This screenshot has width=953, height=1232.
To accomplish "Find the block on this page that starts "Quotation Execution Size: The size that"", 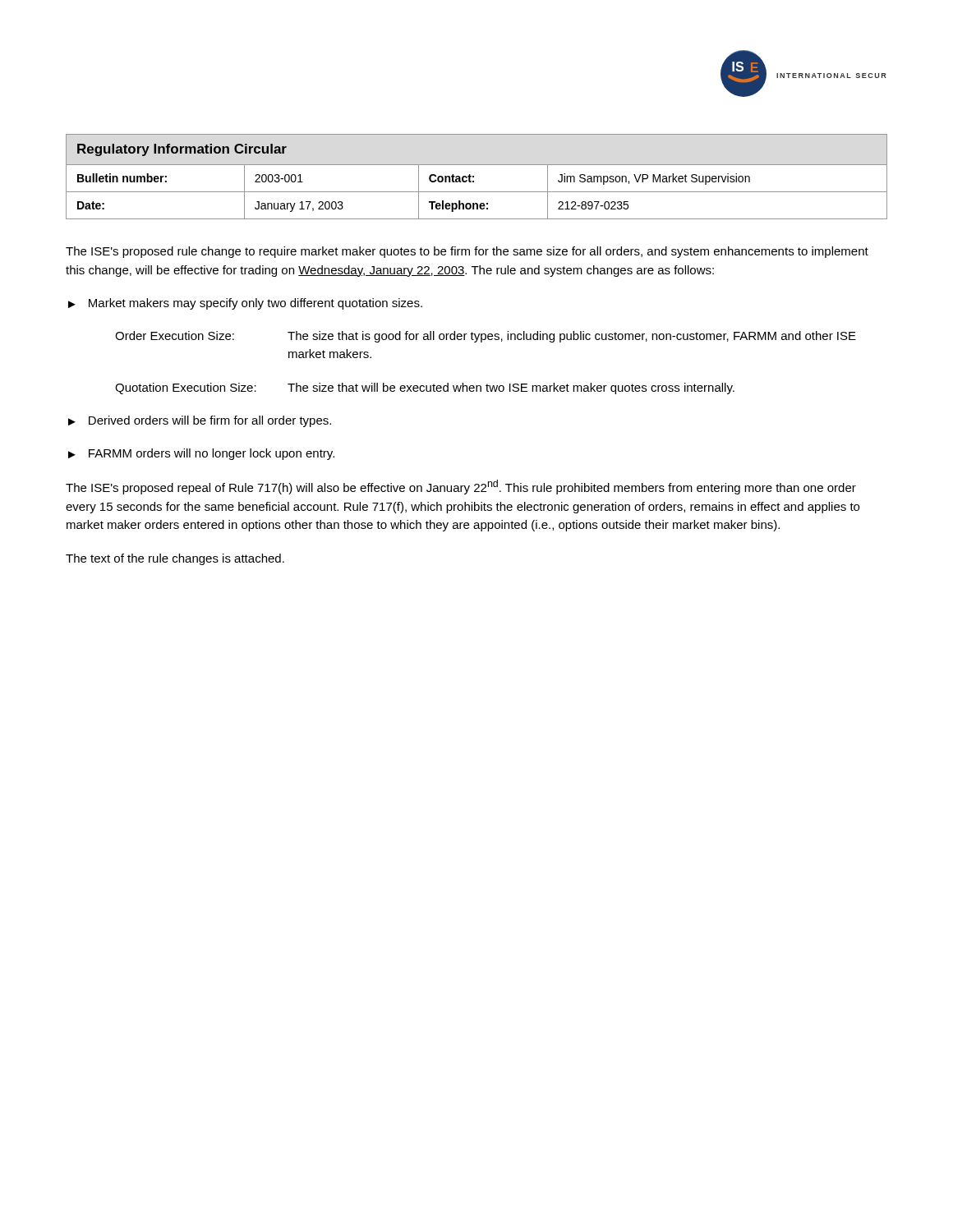I will [501, 387].
